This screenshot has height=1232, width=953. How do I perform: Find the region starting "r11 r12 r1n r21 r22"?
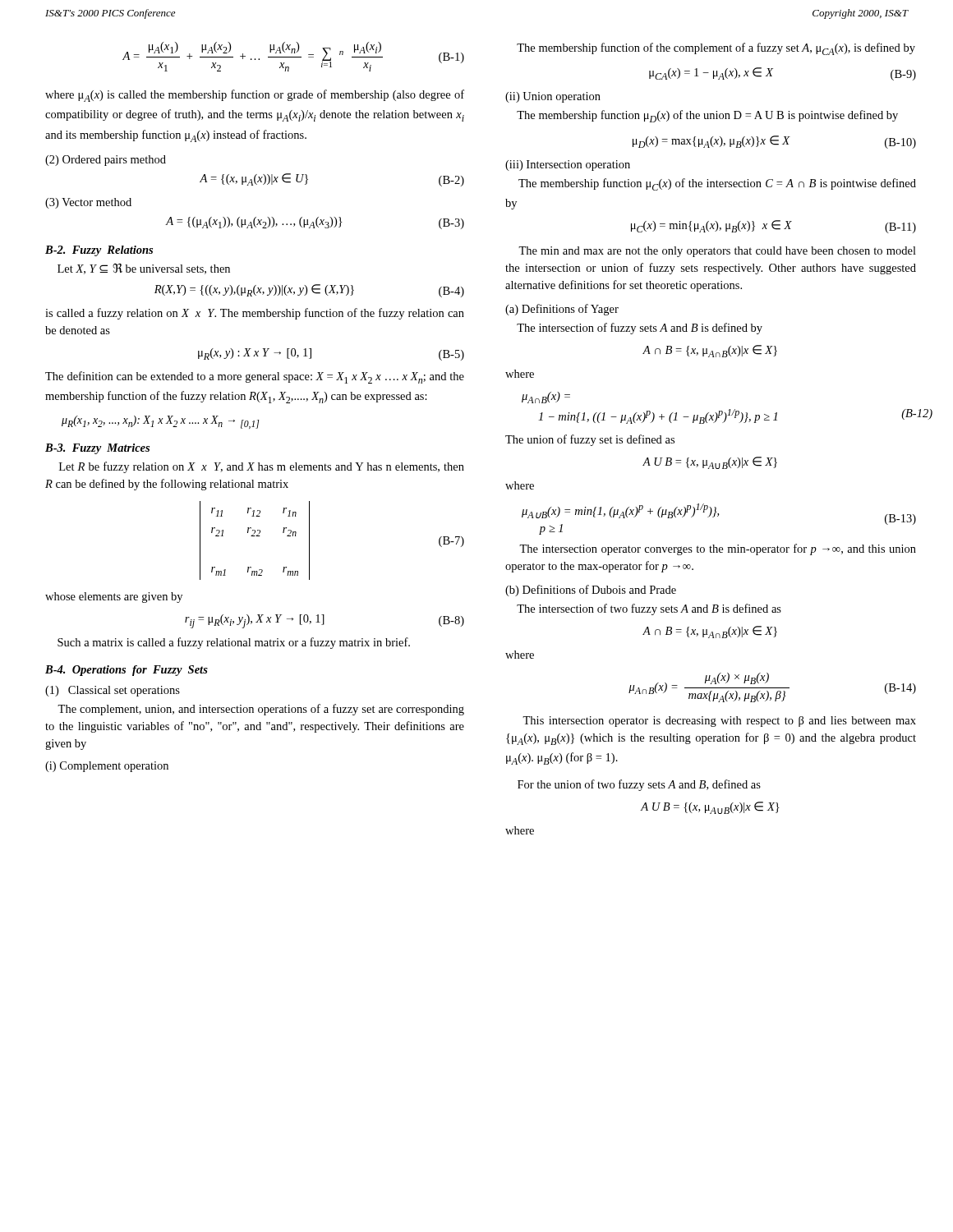click(x=332, y=541)
